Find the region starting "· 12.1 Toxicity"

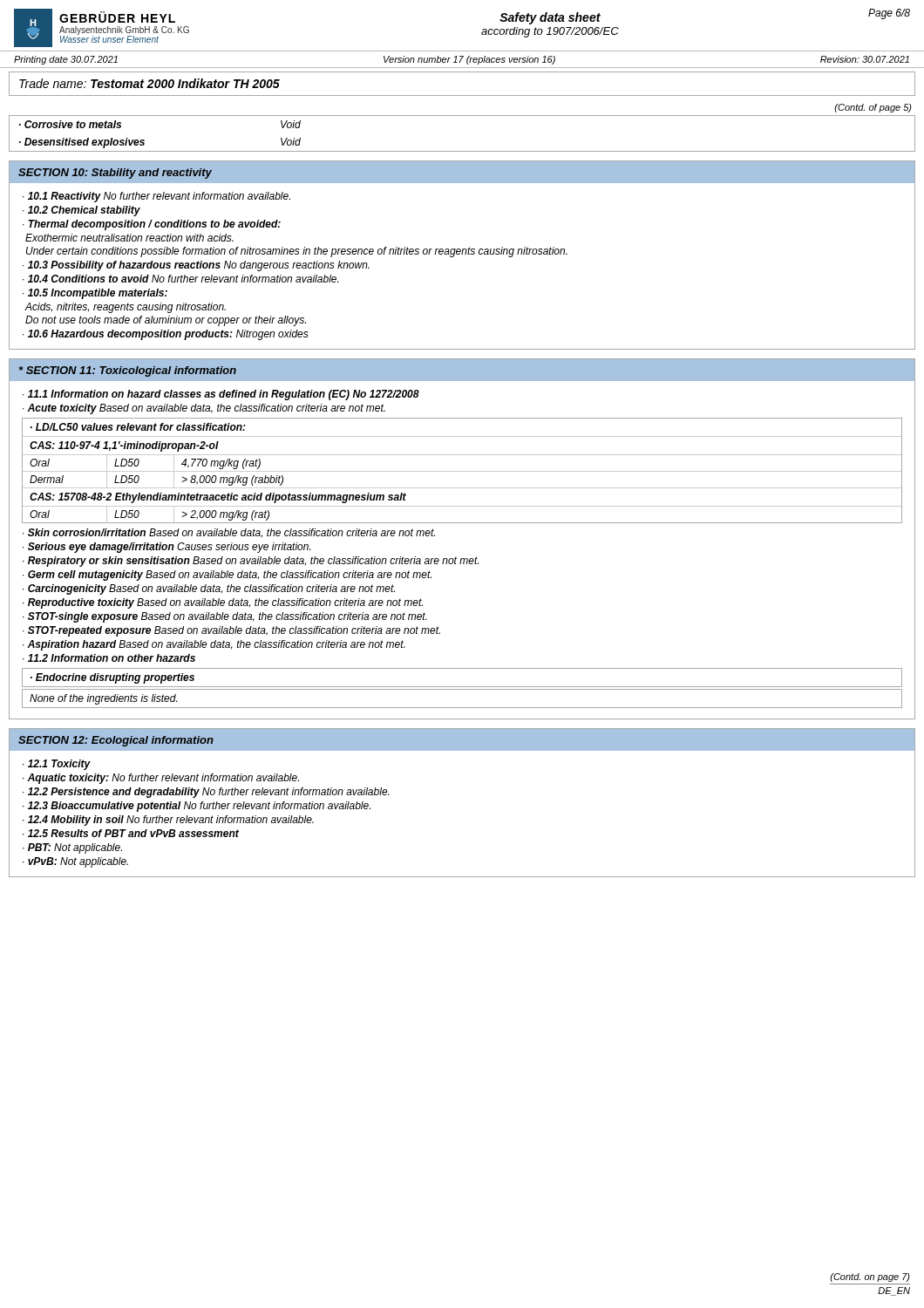tap(56, 764)
